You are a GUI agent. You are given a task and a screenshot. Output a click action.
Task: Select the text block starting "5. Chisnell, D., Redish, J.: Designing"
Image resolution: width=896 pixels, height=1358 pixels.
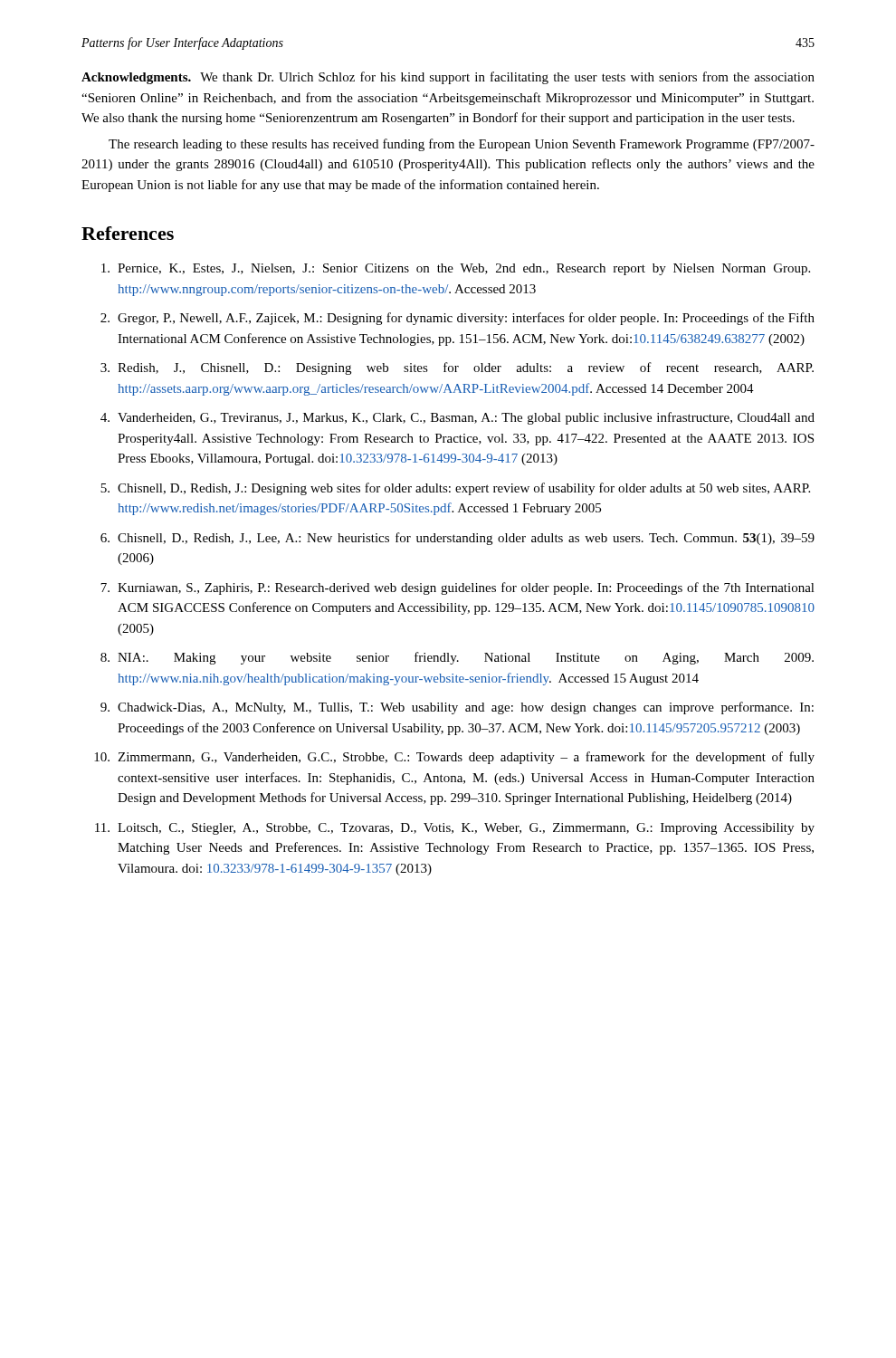(448, 498)
